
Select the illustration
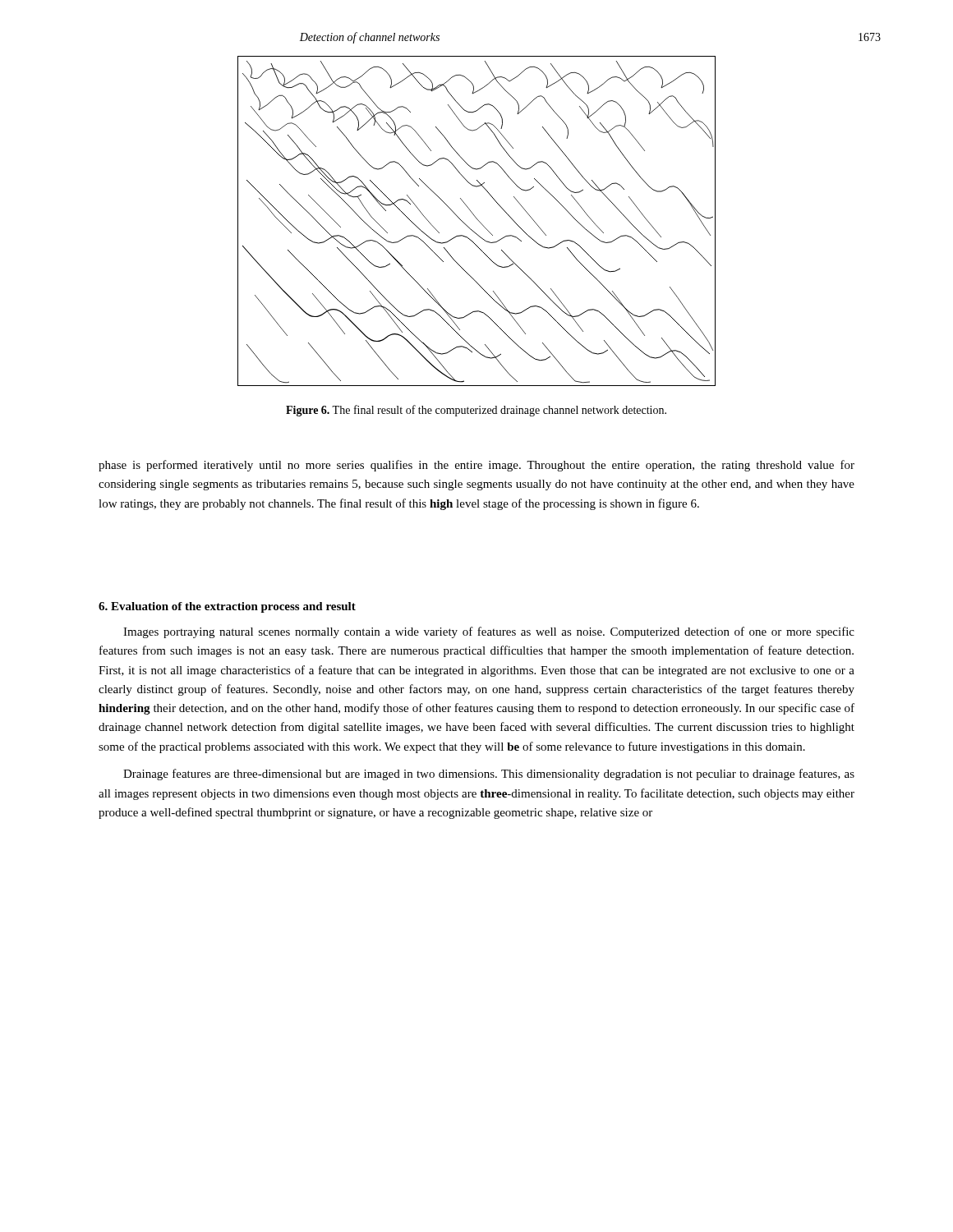[x=476, y=221]
